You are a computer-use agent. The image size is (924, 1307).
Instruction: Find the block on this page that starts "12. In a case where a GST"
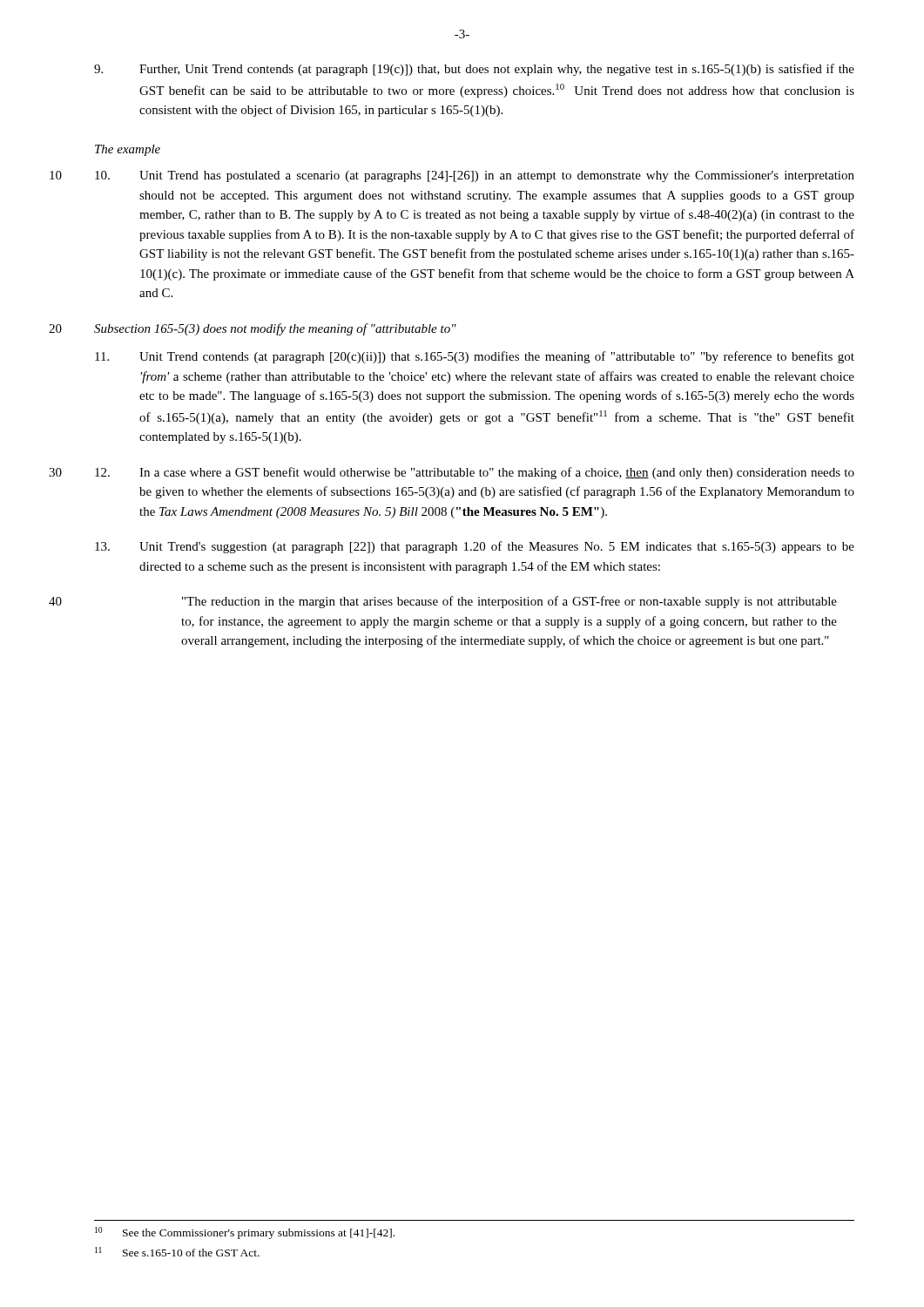tap(474, 492)
